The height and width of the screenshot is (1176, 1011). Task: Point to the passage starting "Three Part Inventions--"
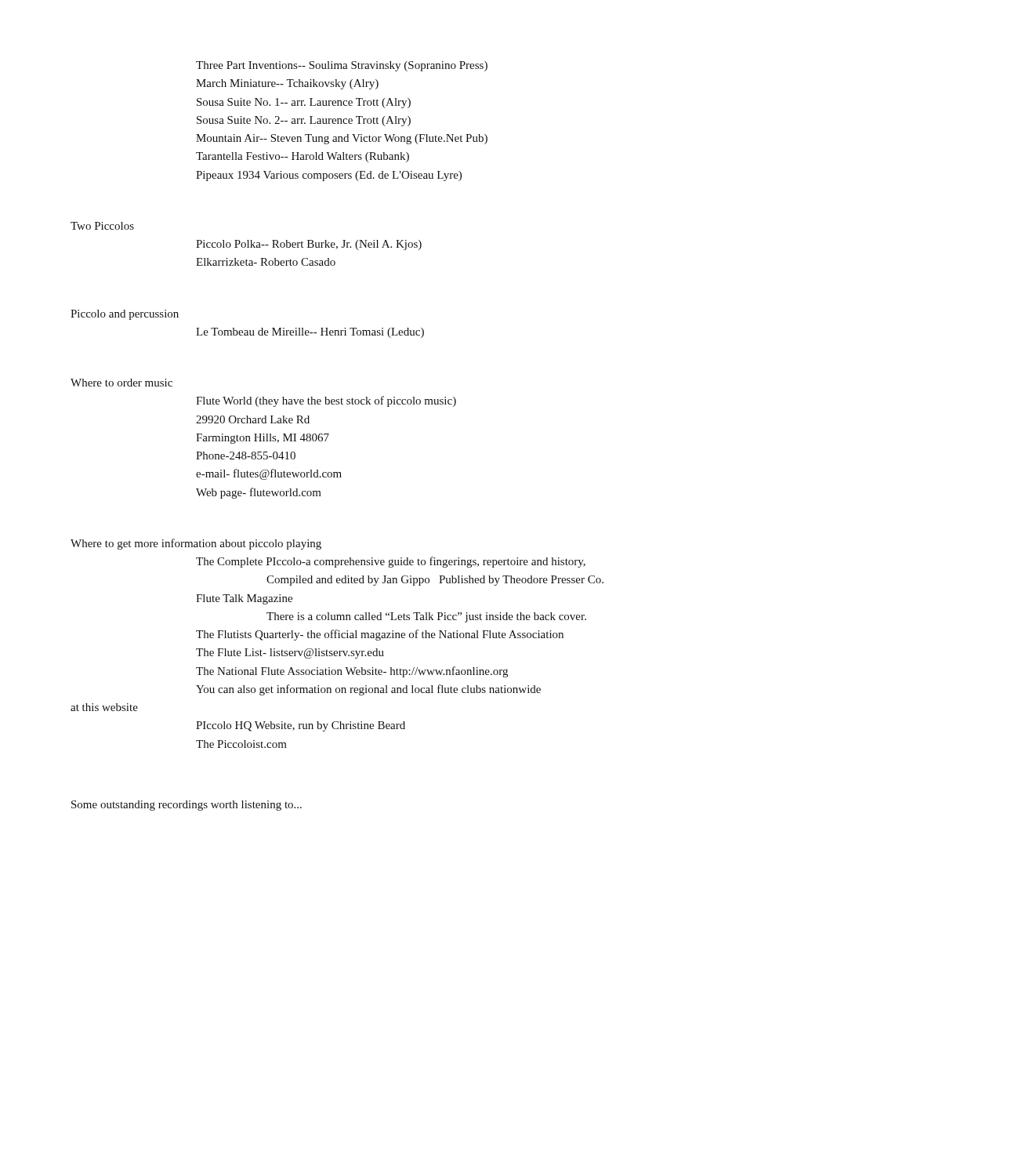(x=342, y=66)
